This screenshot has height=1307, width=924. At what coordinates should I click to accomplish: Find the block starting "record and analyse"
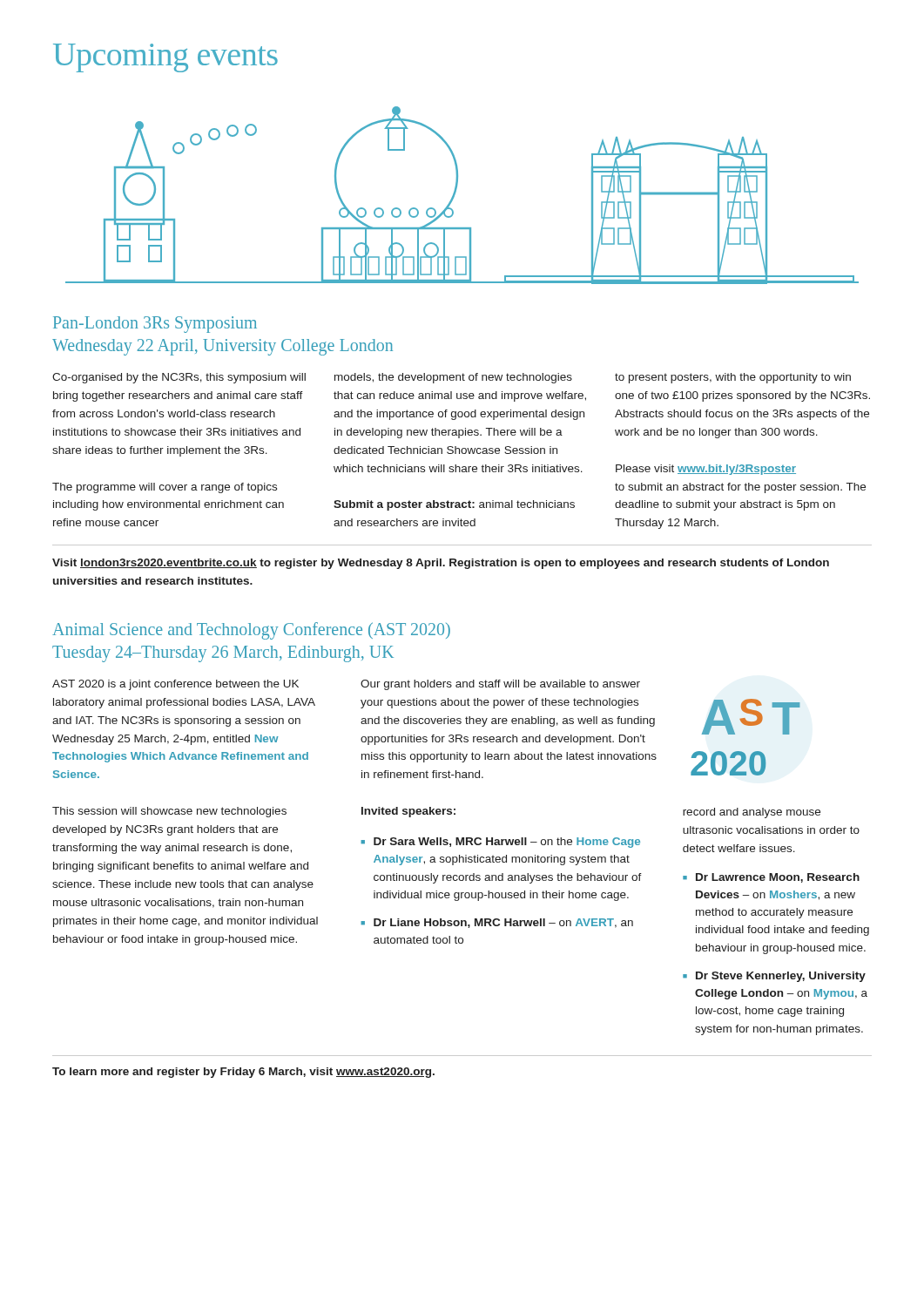click(x=771, y=830)
